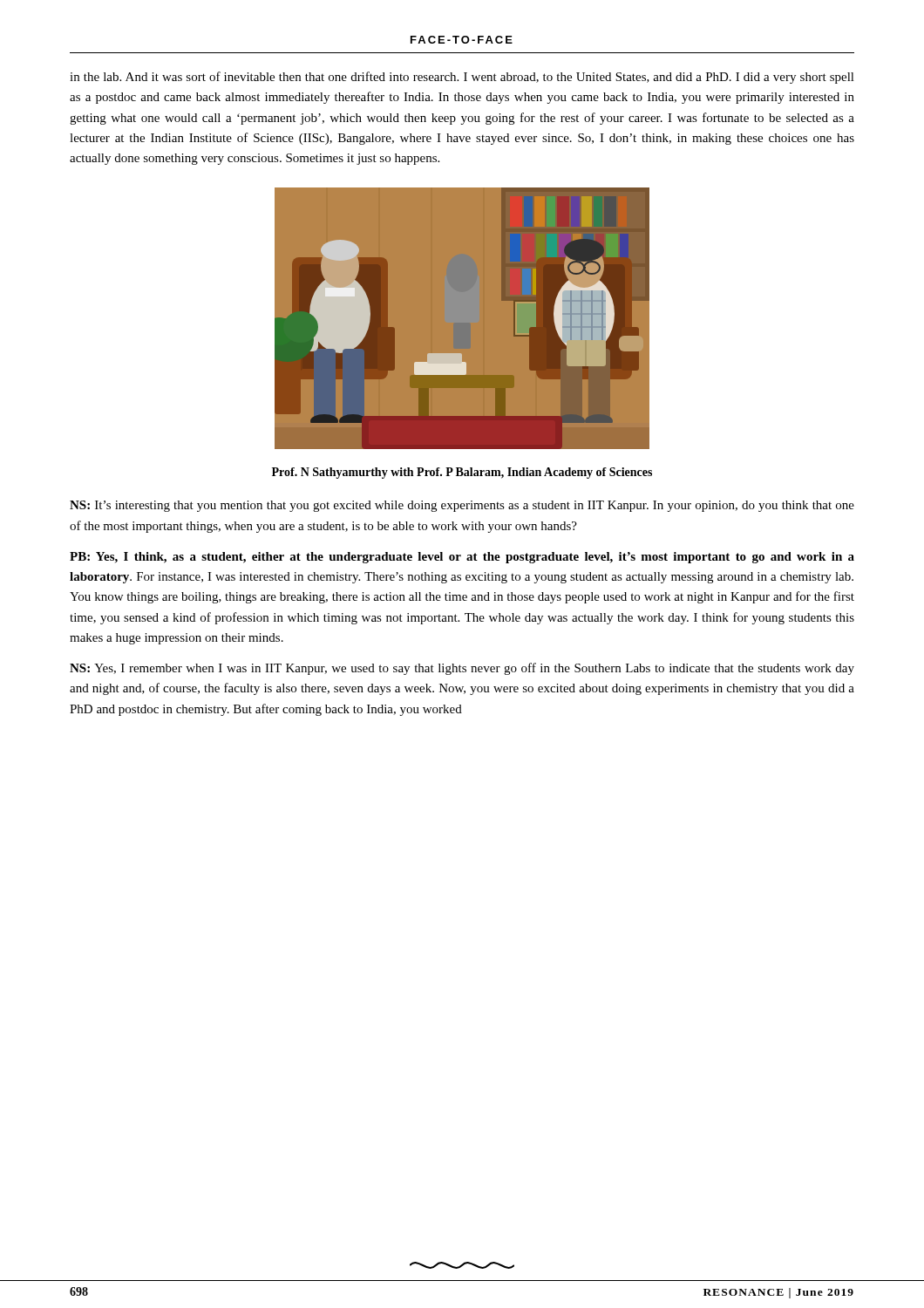Point to the passage starting "Prof. N Sathyamurthy with Prof. P Balaram,"
Image resolution: width=924 pixels, height=1308 pixels.
tap(462, 472)
